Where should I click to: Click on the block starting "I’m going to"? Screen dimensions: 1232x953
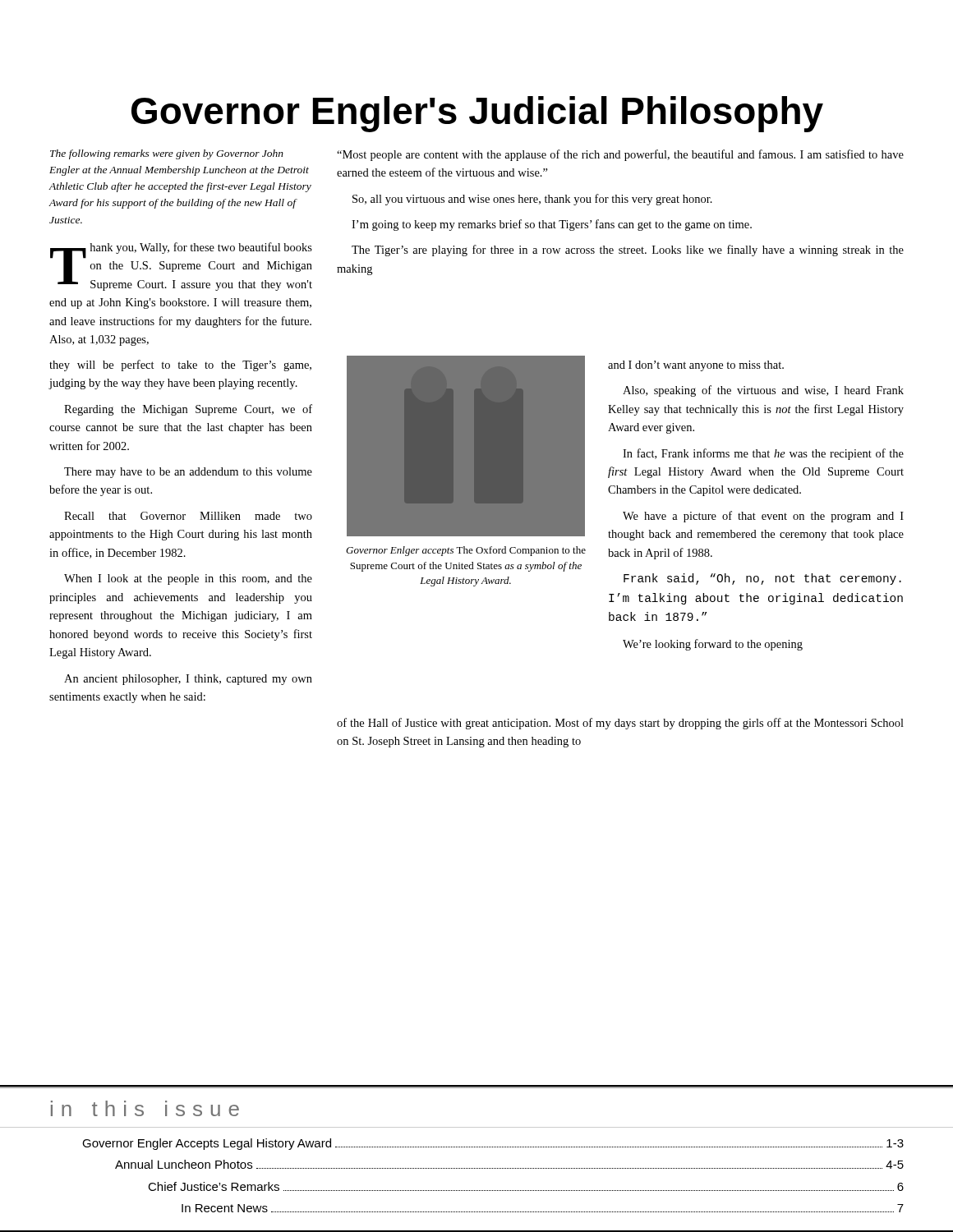pos(552,224)
